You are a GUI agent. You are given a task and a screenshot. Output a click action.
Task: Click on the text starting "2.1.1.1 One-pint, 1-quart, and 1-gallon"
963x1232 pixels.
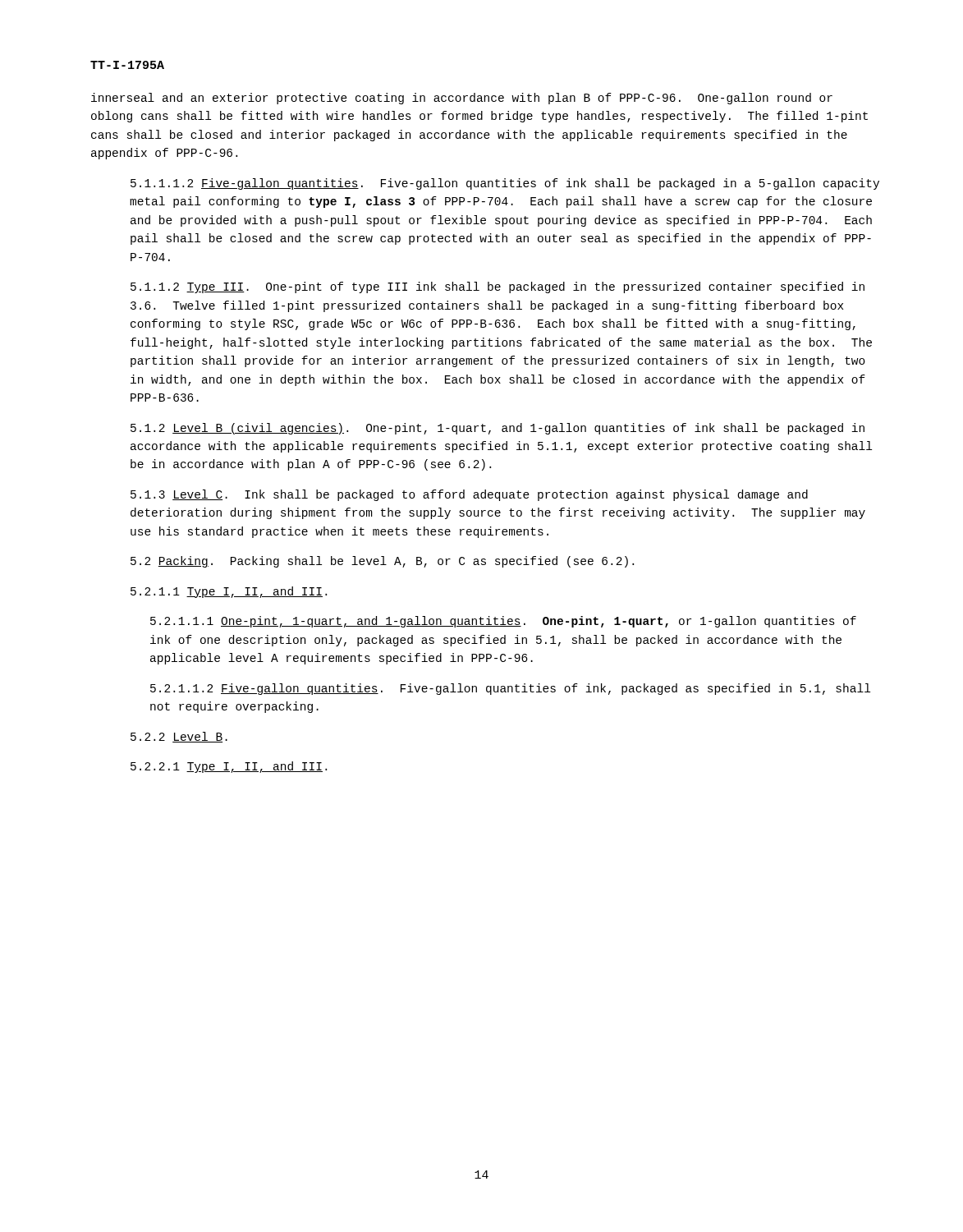tap(503, 640)
